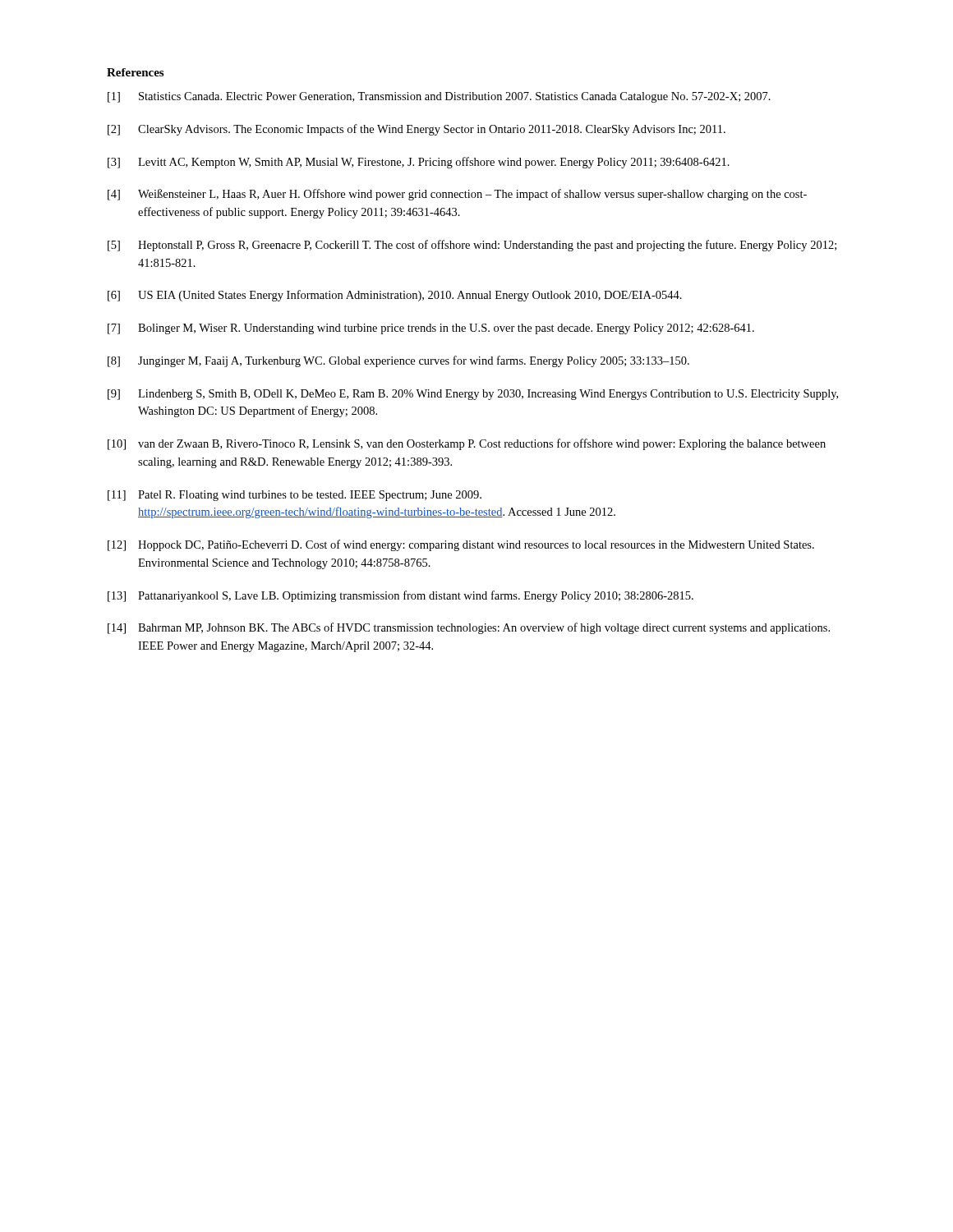Select the list item with the text "[4] Weißensteiner L, Haas R, Auer H."
The image size is (953, 1232).
476,204
